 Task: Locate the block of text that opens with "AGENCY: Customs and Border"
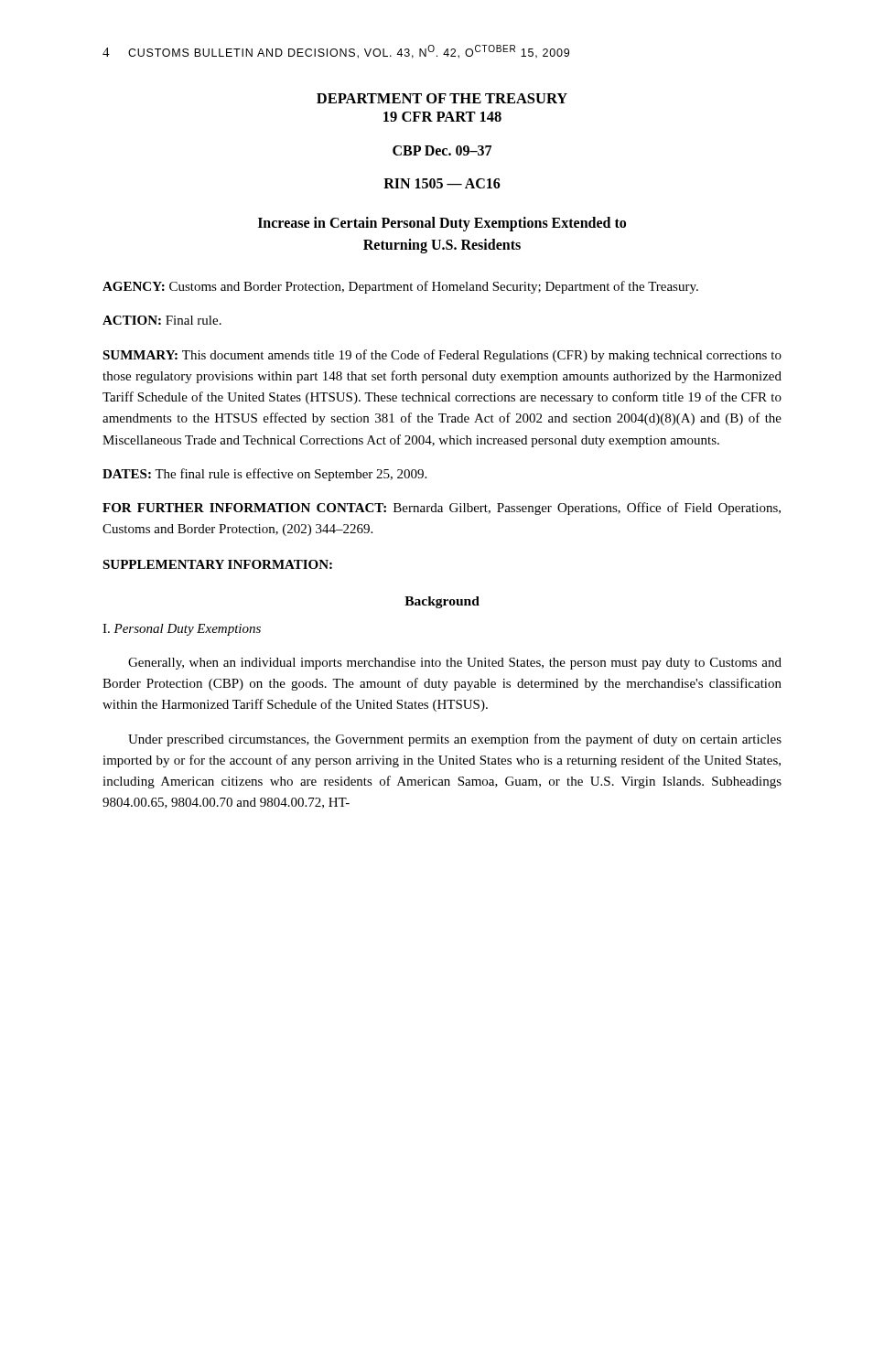point(401,286)
